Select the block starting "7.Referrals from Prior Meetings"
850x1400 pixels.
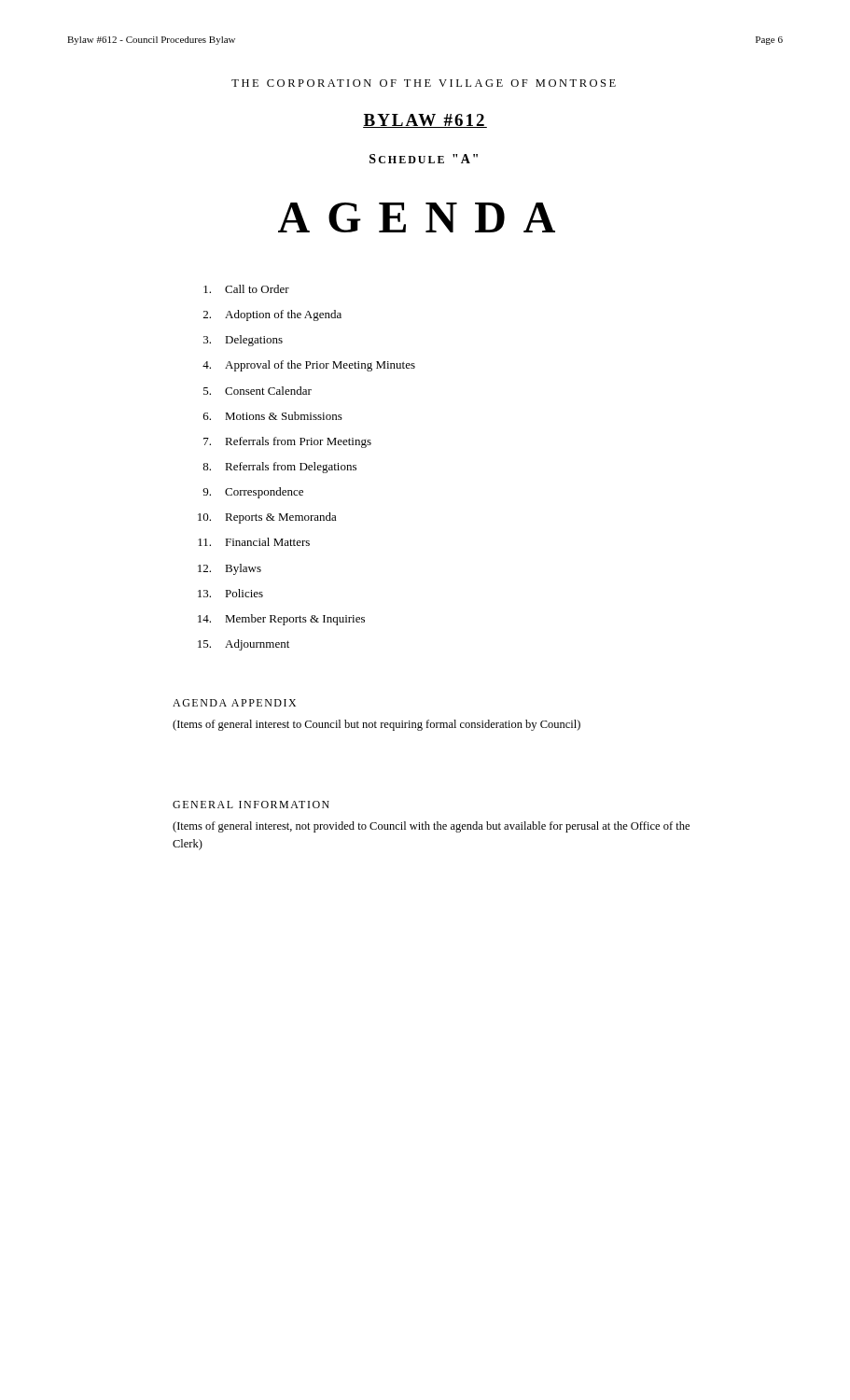272,441
